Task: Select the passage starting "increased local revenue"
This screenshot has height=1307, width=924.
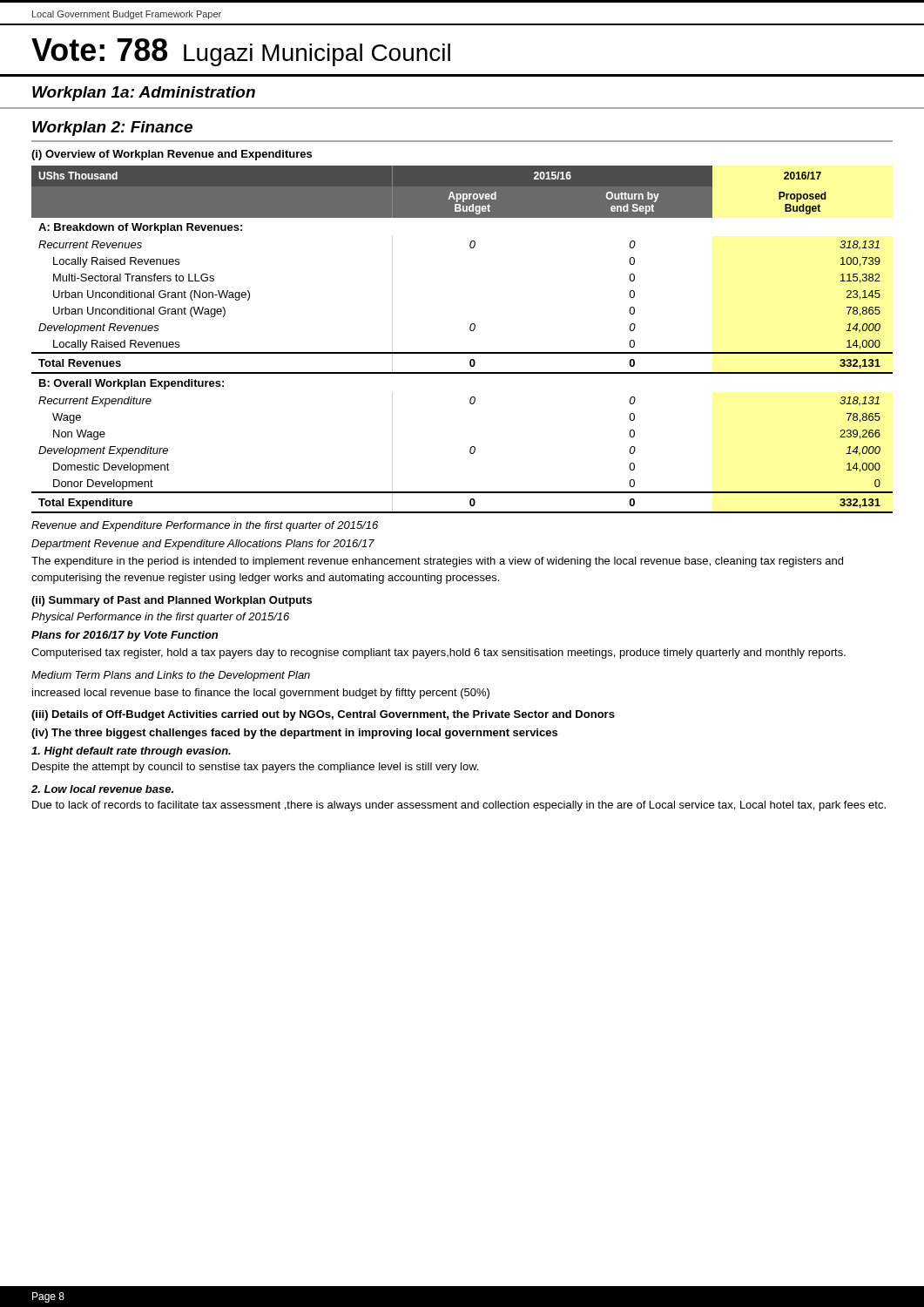Action: tap(261, 692)
